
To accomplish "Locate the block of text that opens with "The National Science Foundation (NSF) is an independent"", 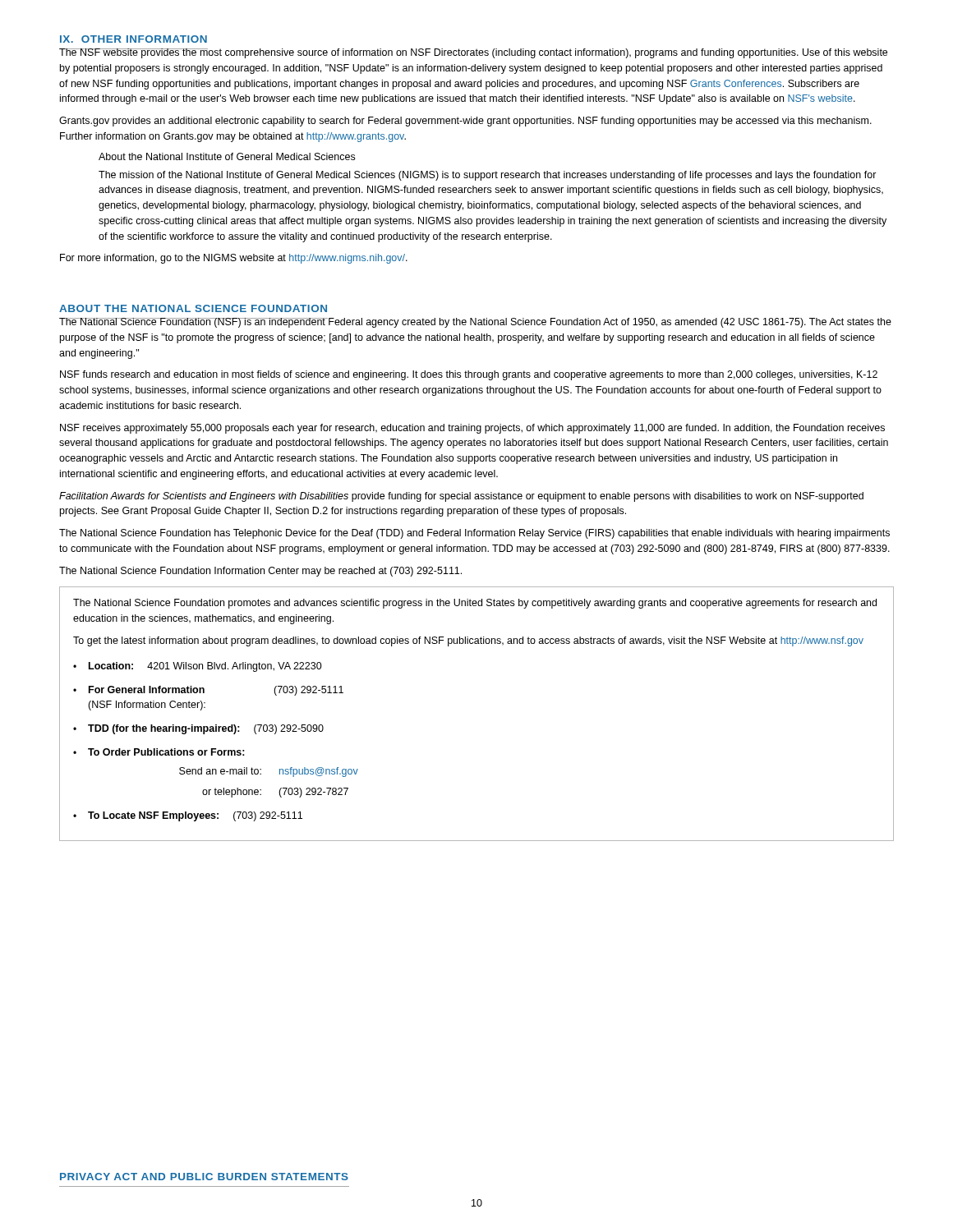I will pyautogui.click(x=475, y=337).
